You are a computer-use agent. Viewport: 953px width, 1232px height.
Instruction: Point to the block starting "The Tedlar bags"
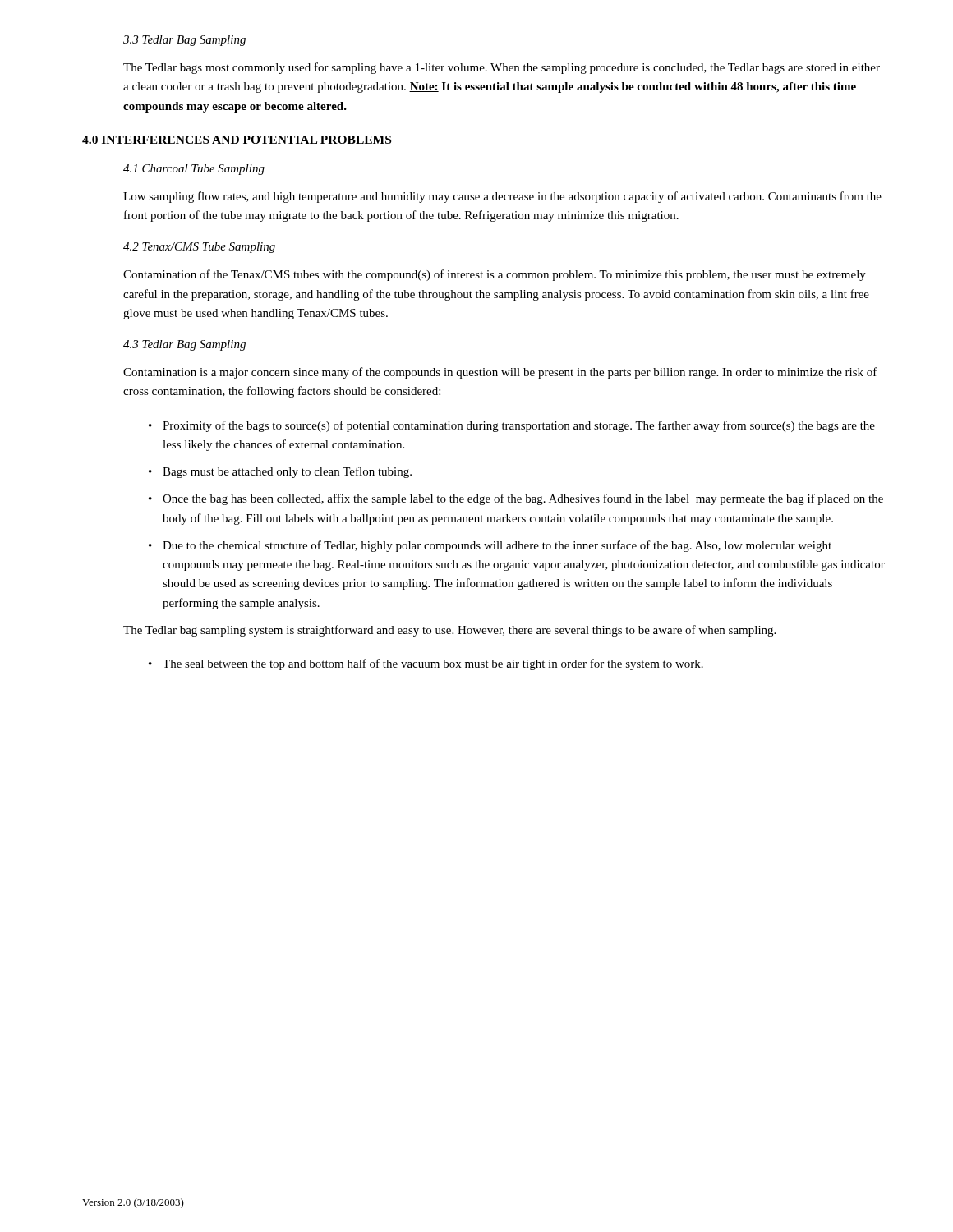tap(502, 86)
